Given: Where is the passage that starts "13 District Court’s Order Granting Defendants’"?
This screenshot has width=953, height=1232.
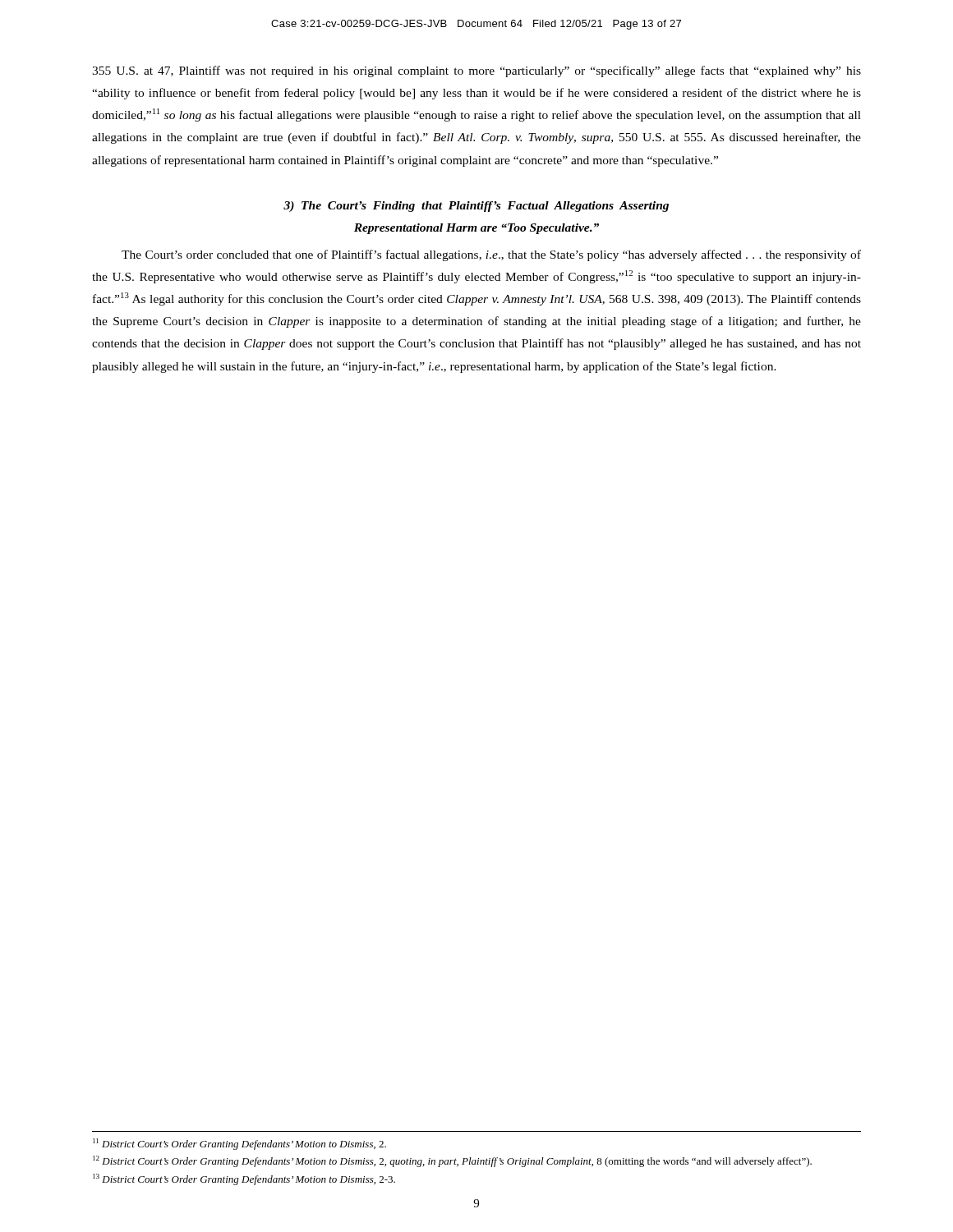Looking at the screenshot, I should [244, 1178].
